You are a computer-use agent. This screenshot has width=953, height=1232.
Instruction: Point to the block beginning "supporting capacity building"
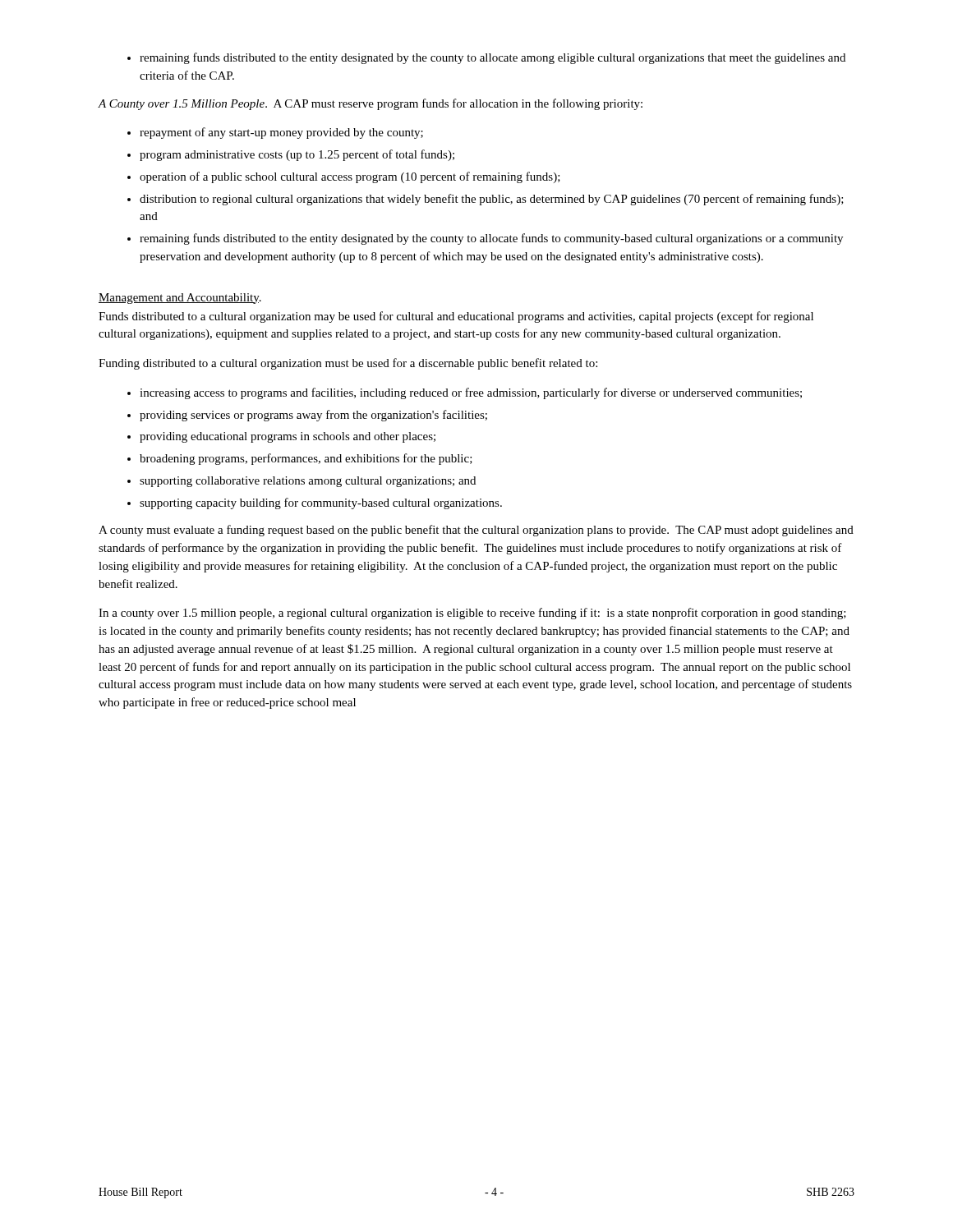[497, 503]
